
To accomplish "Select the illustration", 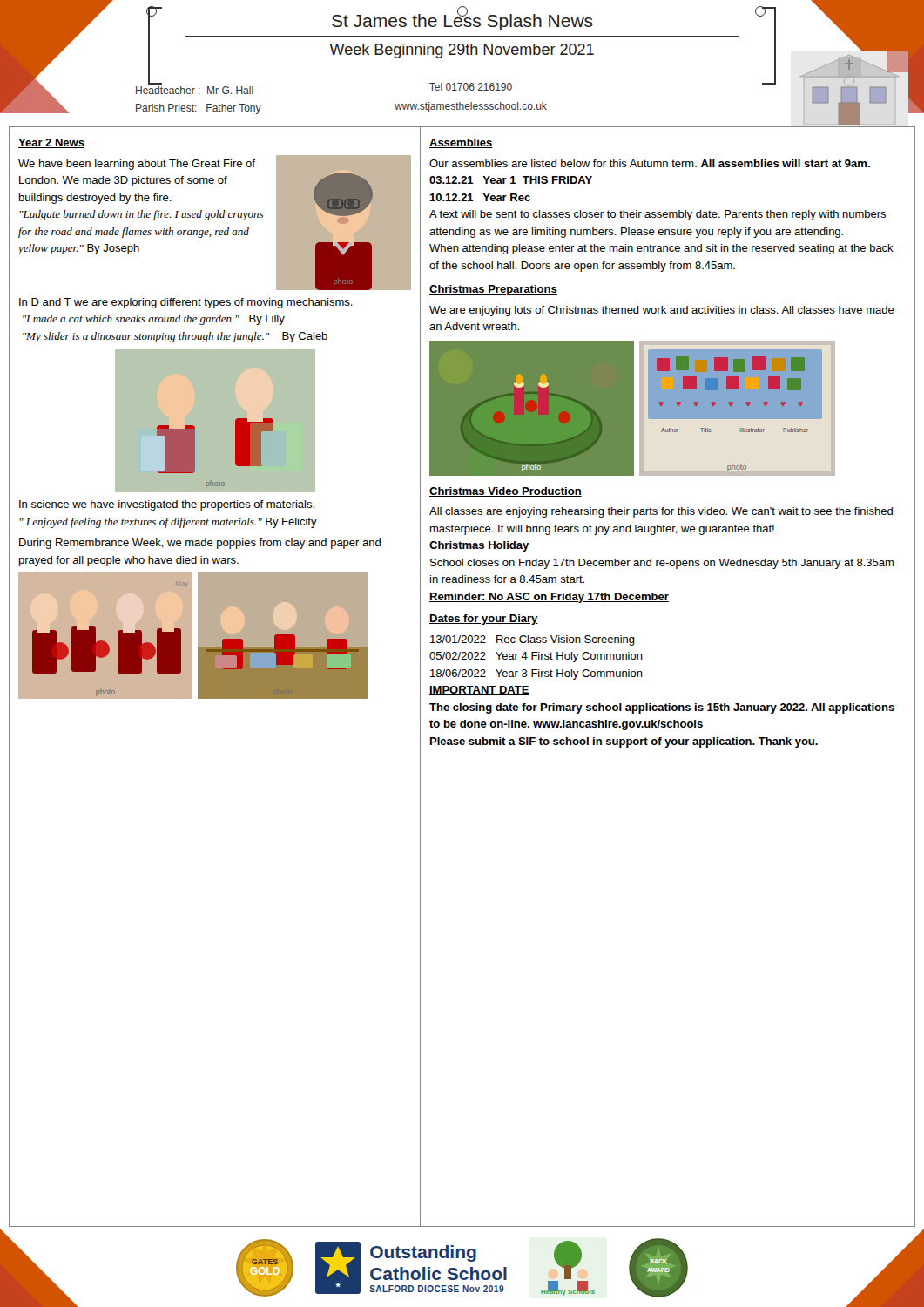I will (x=850, y=89).
